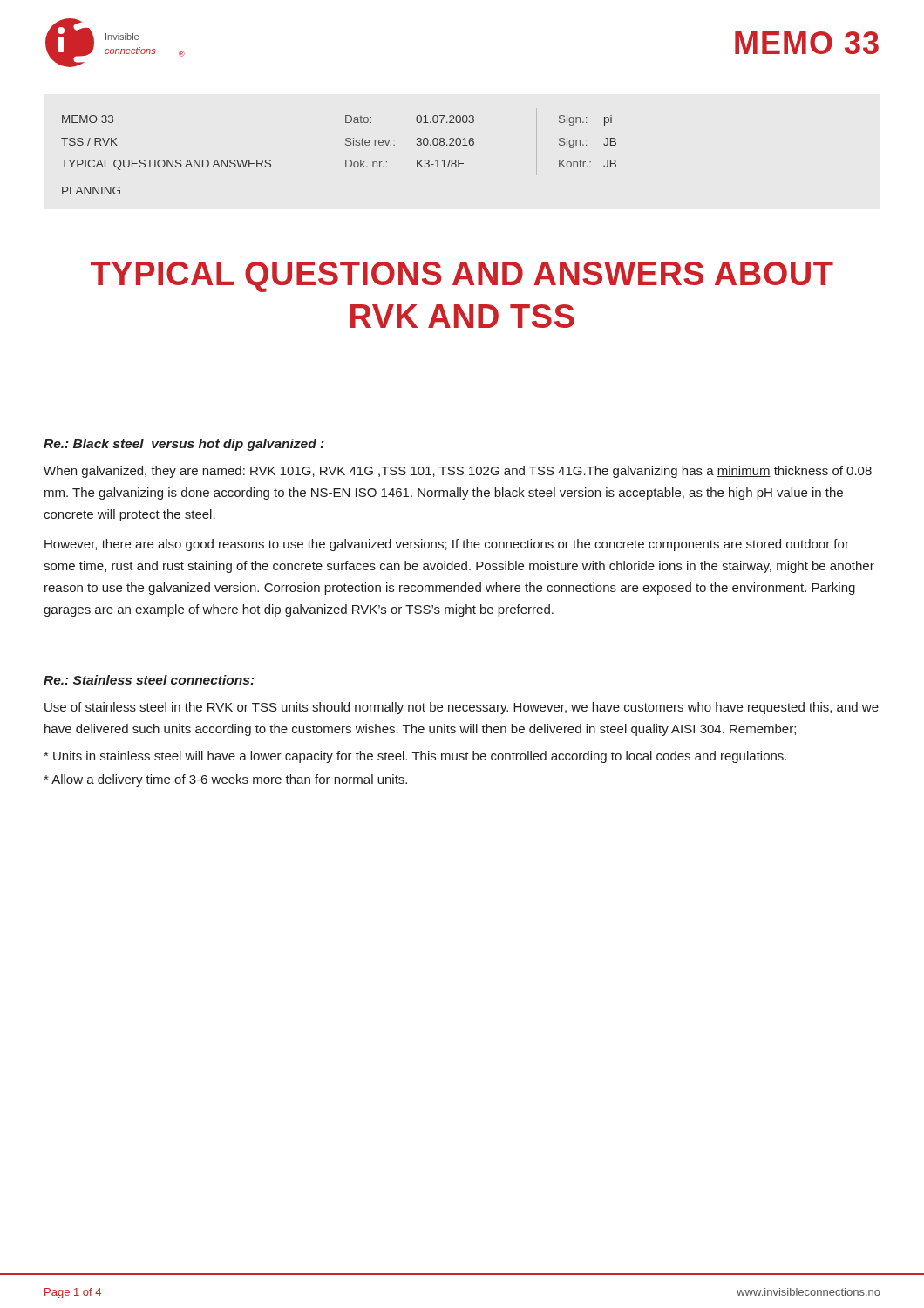Navigate to the block starting "Allow a delivery time of"
Viewport: 924px width, 1308px height.
[x=226, y=779]
